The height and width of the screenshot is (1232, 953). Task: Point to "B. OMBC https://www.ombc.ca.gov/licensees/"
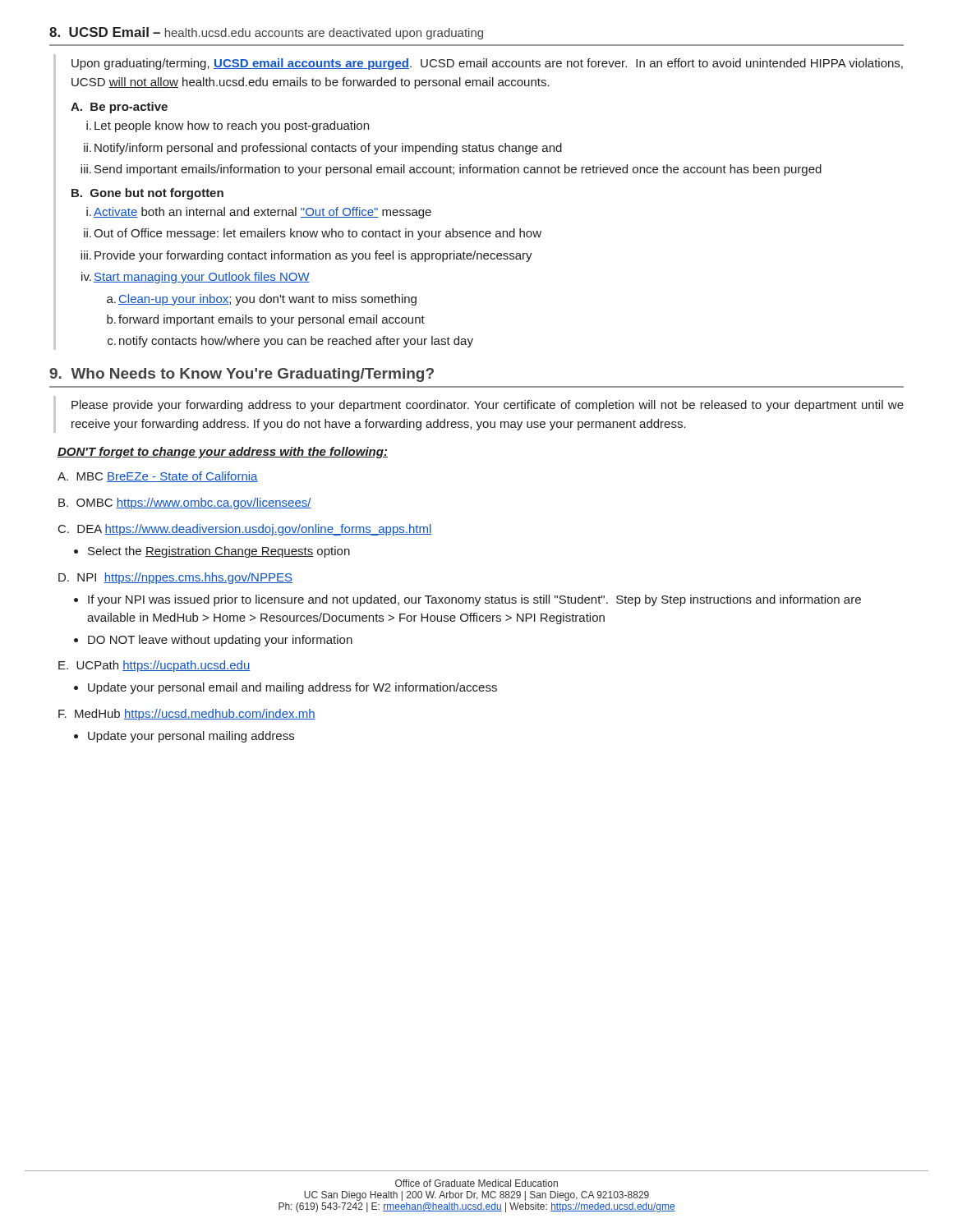(x=184, y=502)
